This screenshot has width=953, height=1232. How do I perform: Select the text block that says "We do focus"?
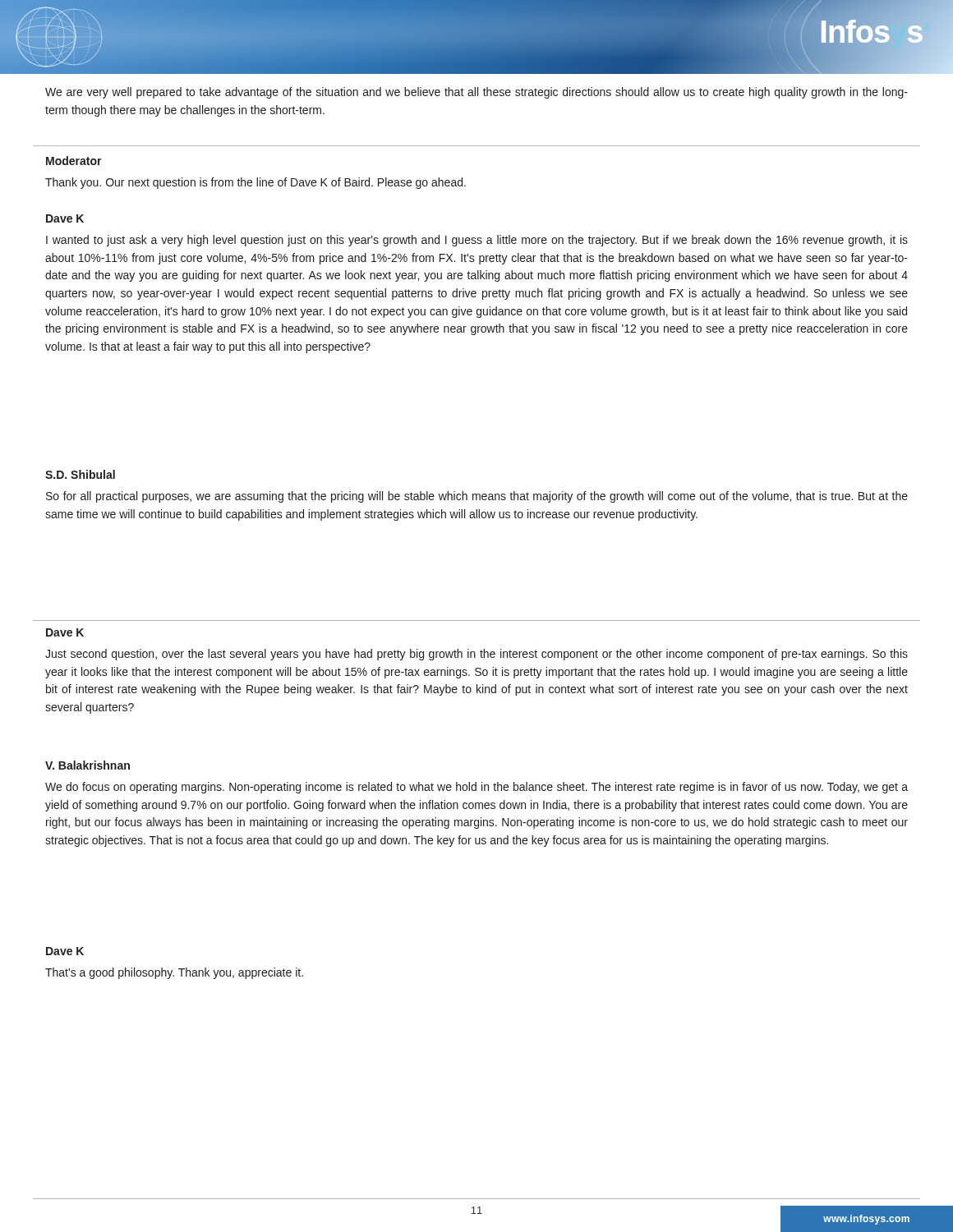pyautogui.click(x=476, y=814)
